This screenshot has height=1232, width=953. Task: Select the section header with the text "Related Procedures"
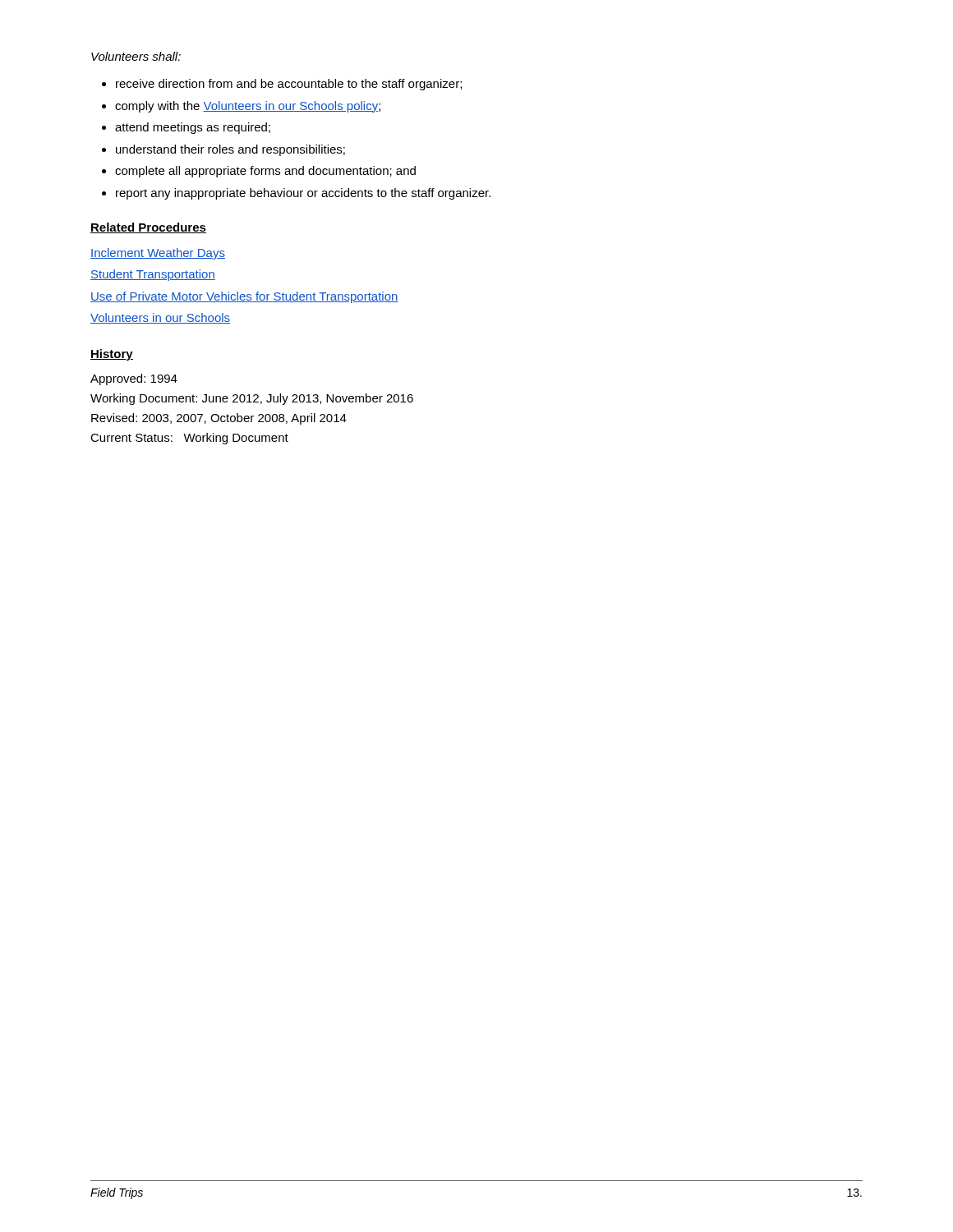148,227
